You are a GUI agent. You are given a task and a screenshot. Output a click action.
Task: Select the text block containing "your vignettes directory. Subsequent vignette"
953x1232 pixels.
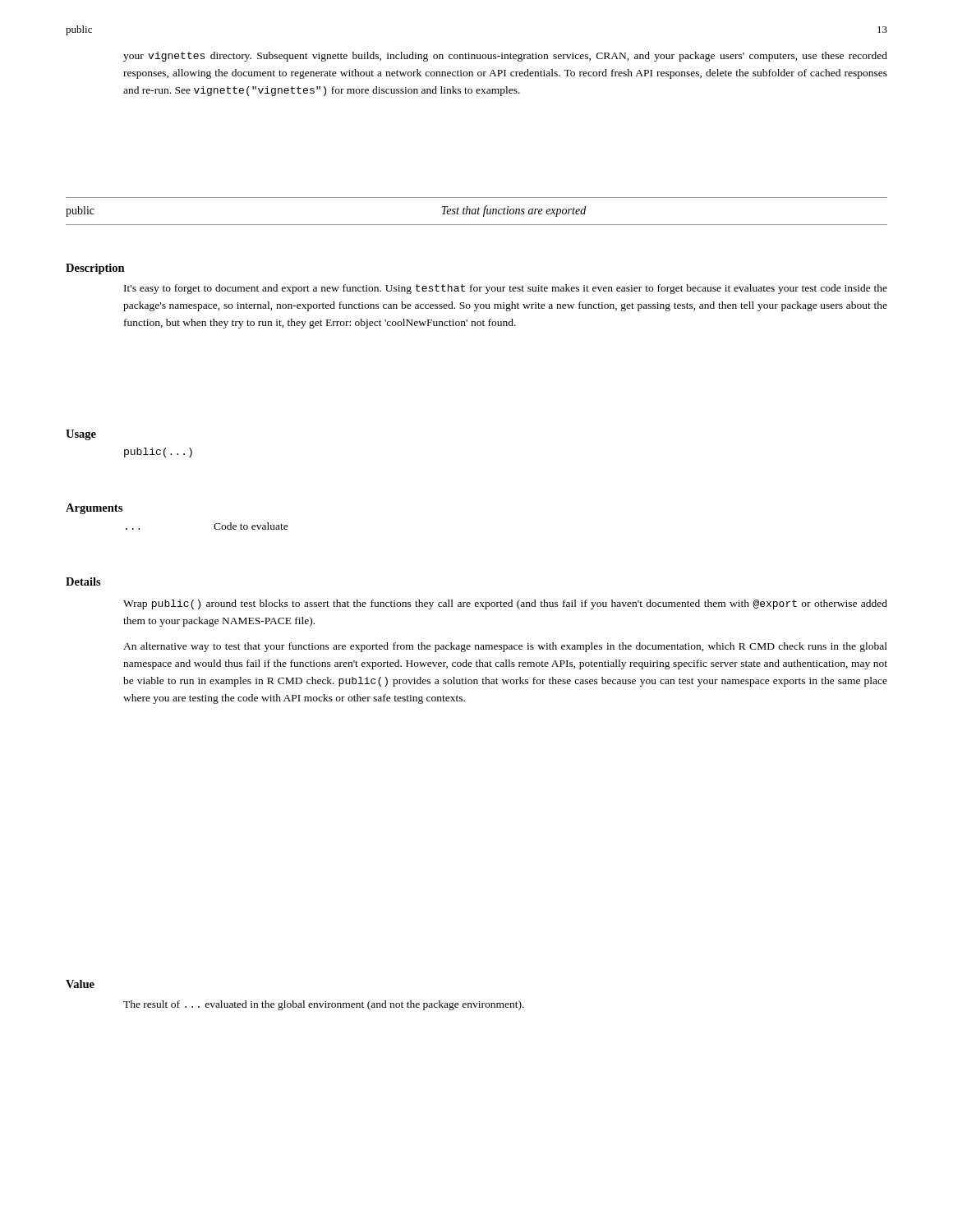click(505, 73)
